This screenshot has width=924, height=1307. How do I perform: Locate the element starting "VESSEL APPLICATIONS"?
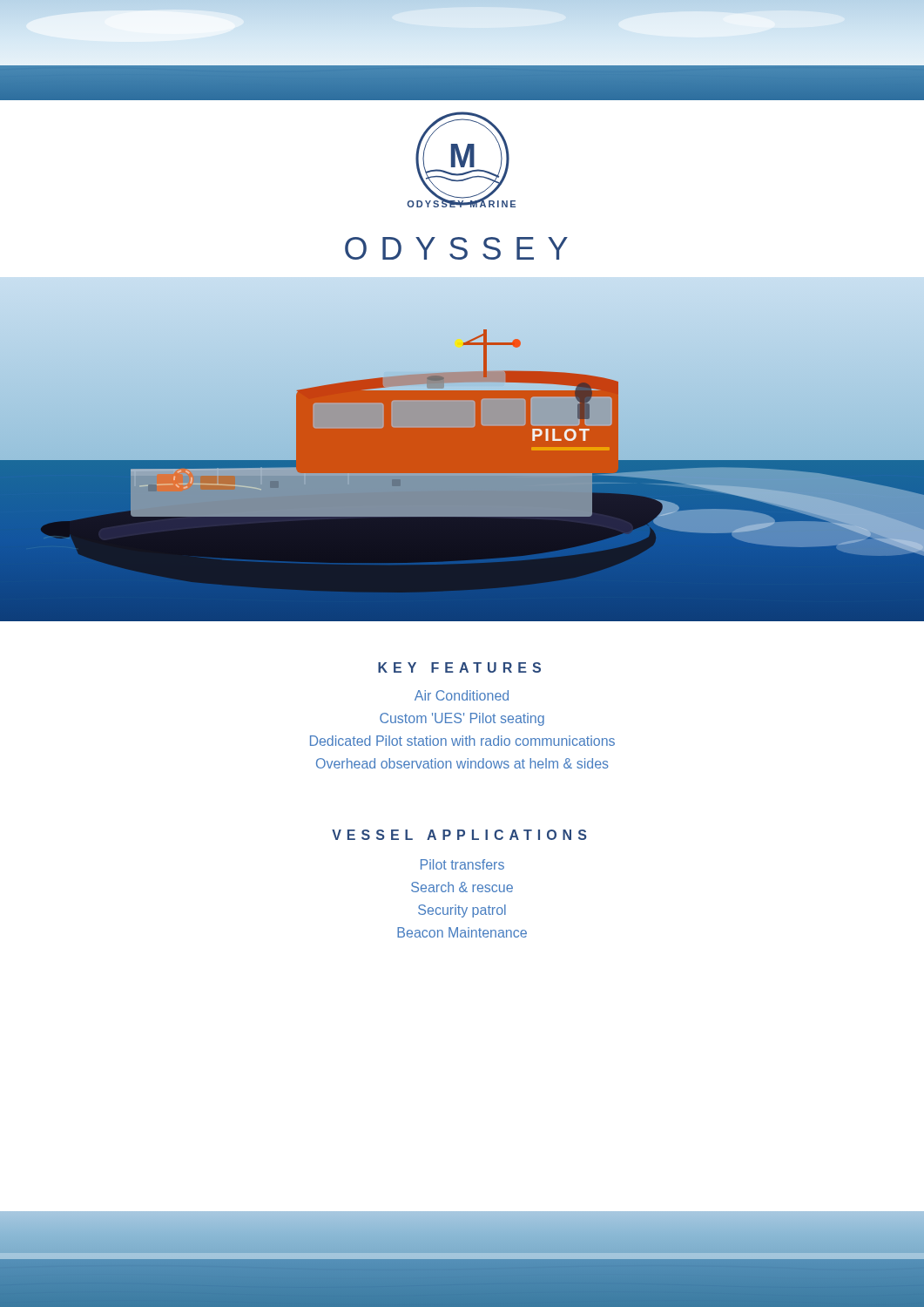(462, 835)
